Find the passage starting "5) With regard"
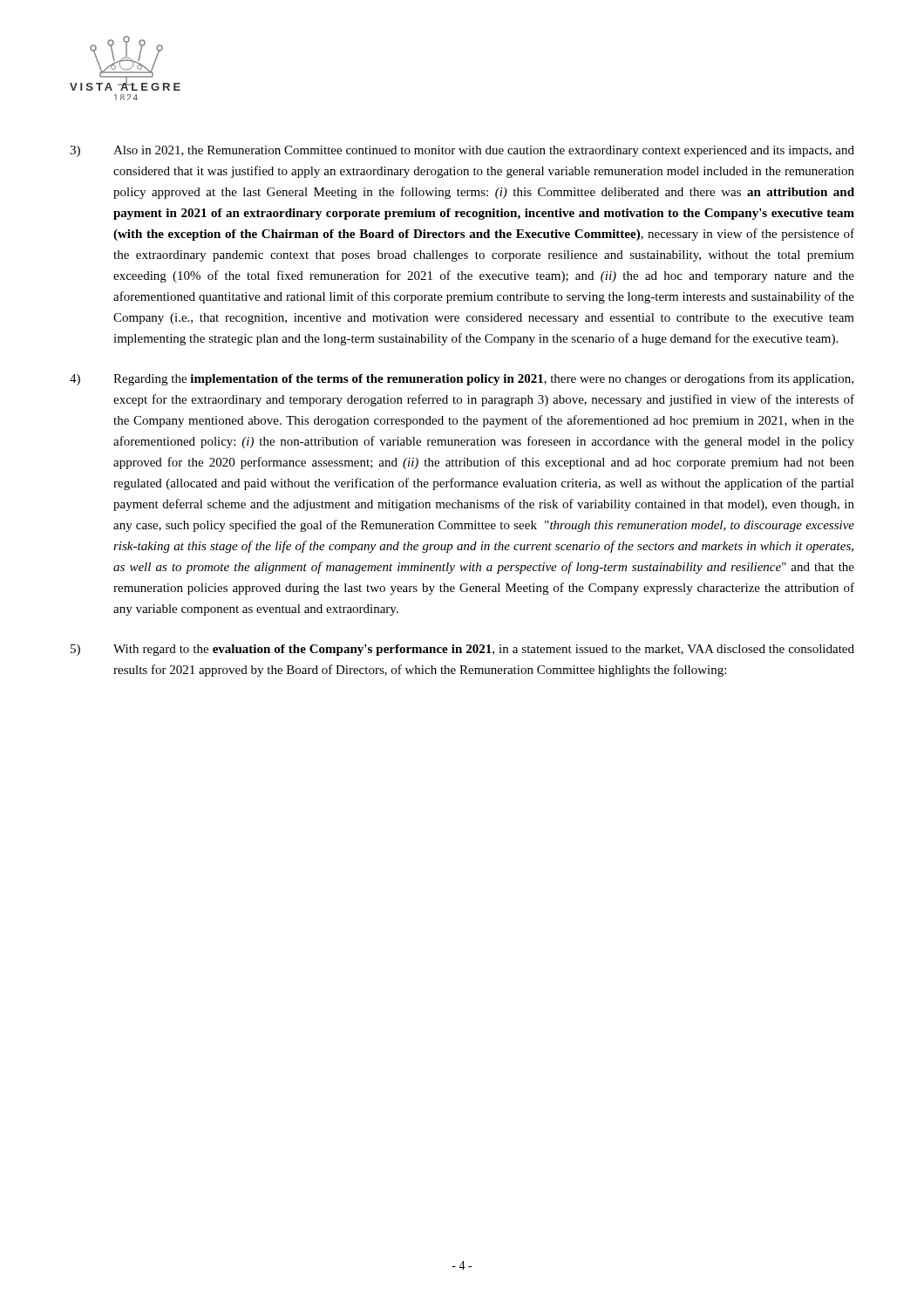This screenshot has height=1308, width=924. click(x=462, y=659)
